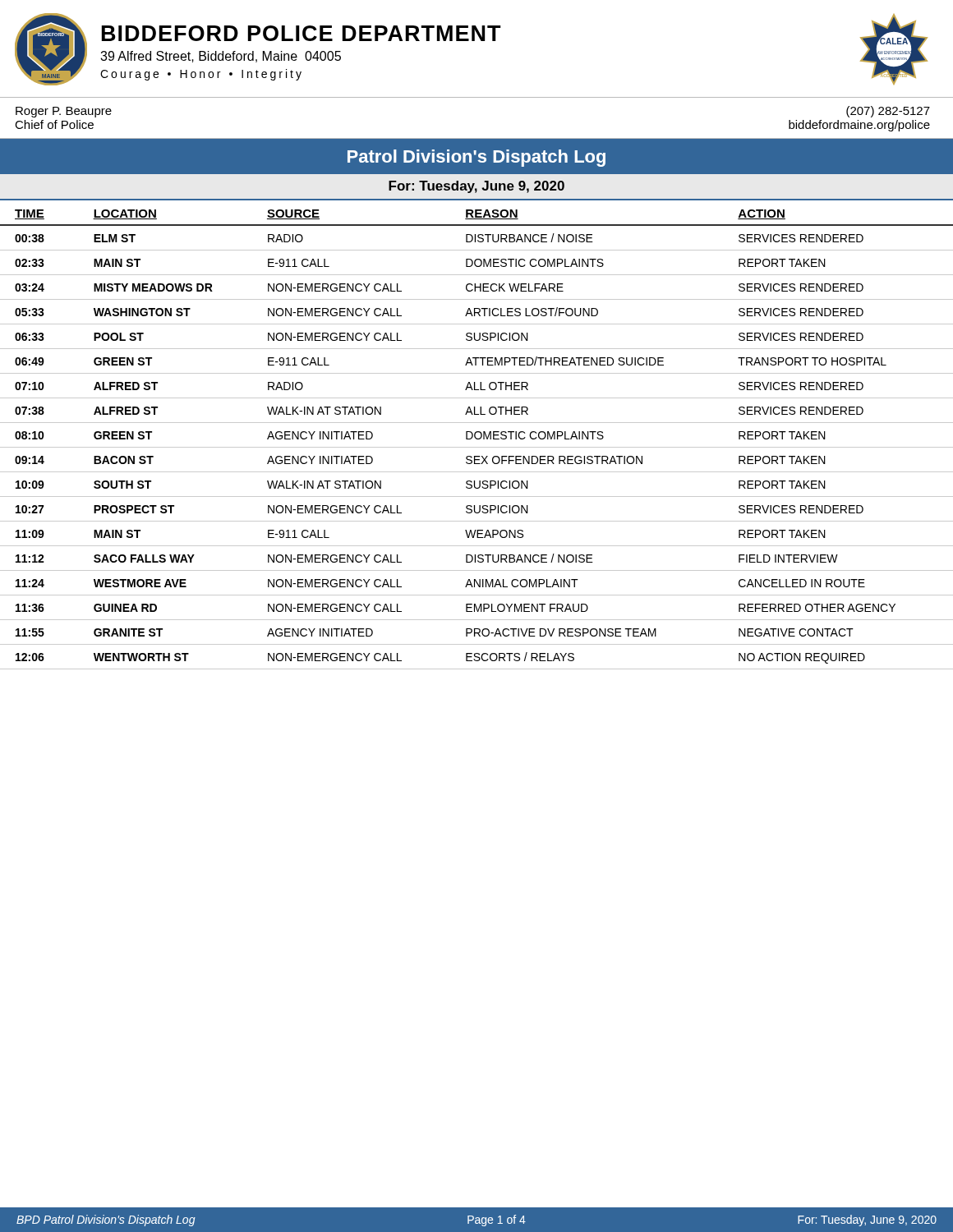Screen dimensions: 1232x953
Task: Find the title that reads "Patrol Division's Dispatch Log"
Action: coord(476,156)
